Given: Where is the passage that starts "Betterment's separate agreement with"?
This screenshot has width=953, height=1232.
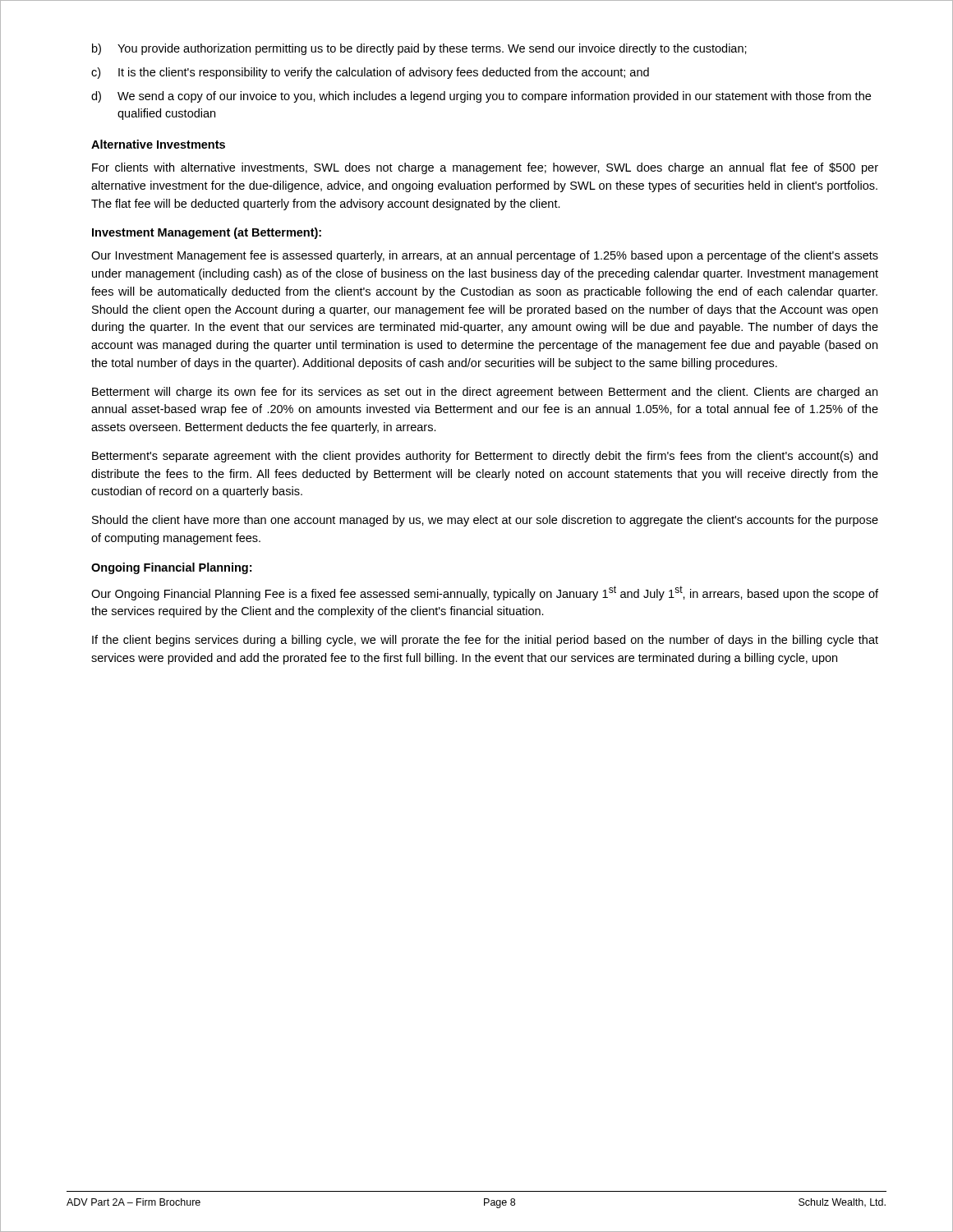Looking at the screenshot, I should pos(485,474).
